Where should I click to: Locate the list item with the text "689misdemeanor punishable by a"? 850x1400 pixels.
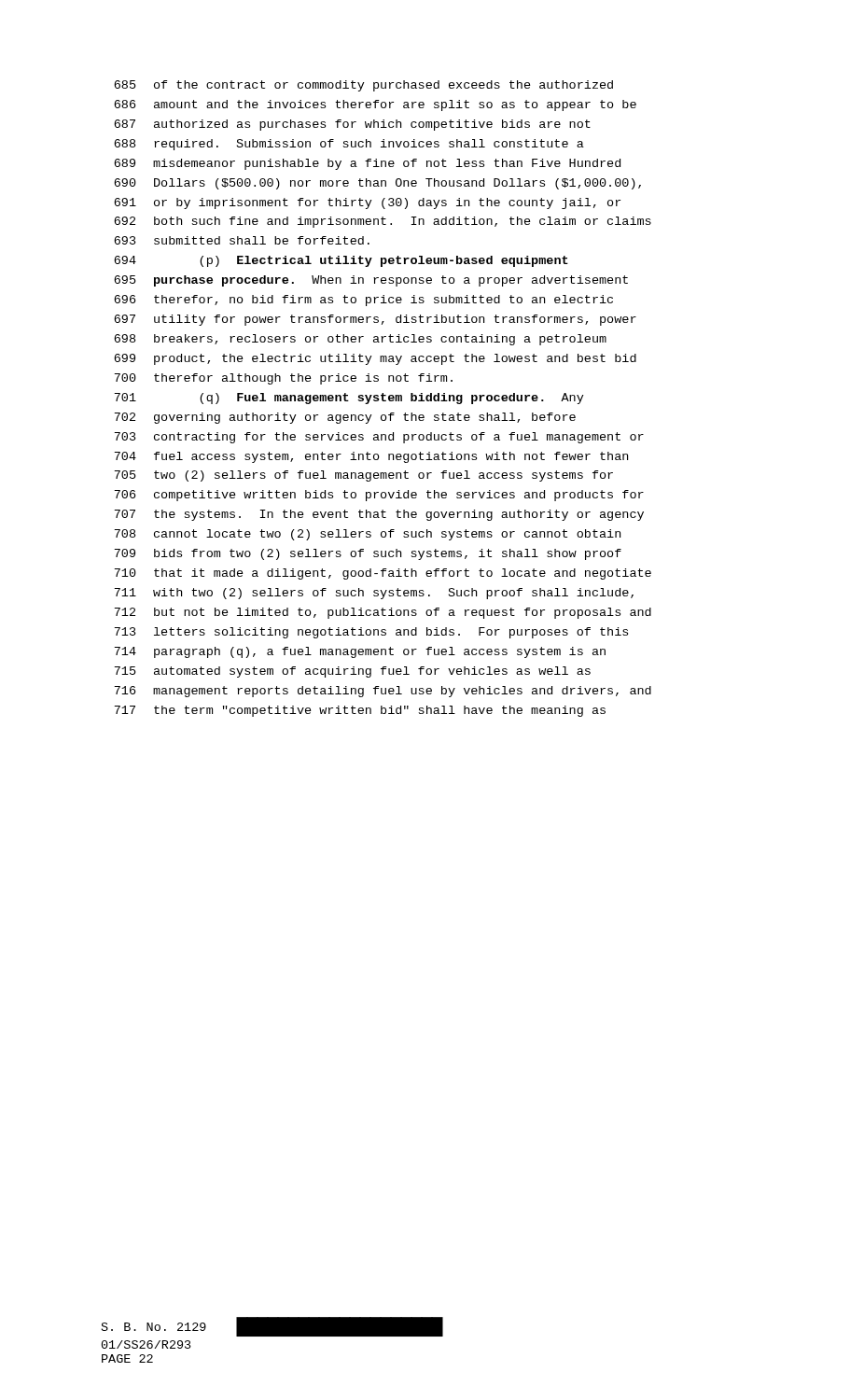(361, 164)
